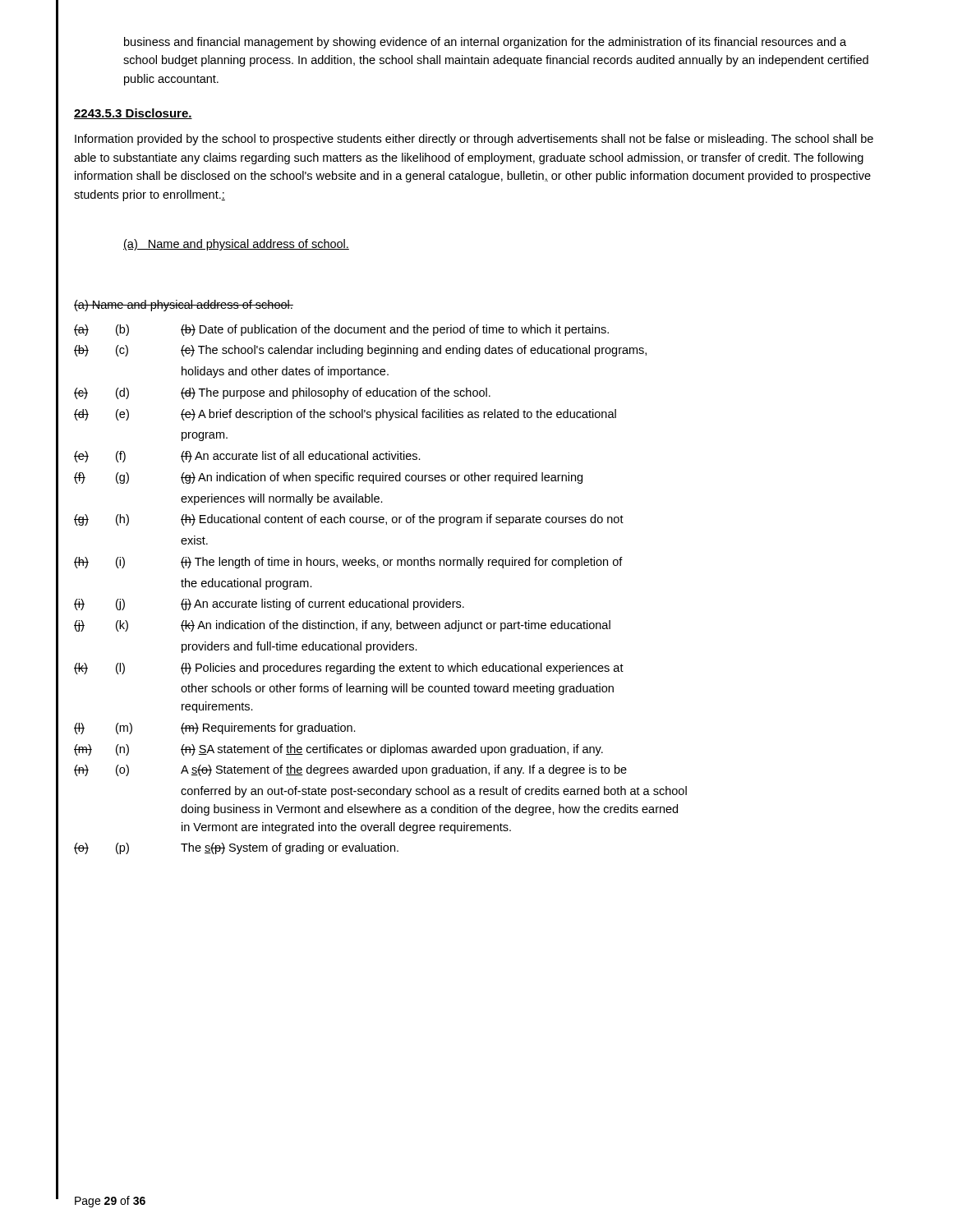
Task: Navigate to the text block starting "(h)(i) (i) The length of time in hours,"
Action: (x=476, y=562)
